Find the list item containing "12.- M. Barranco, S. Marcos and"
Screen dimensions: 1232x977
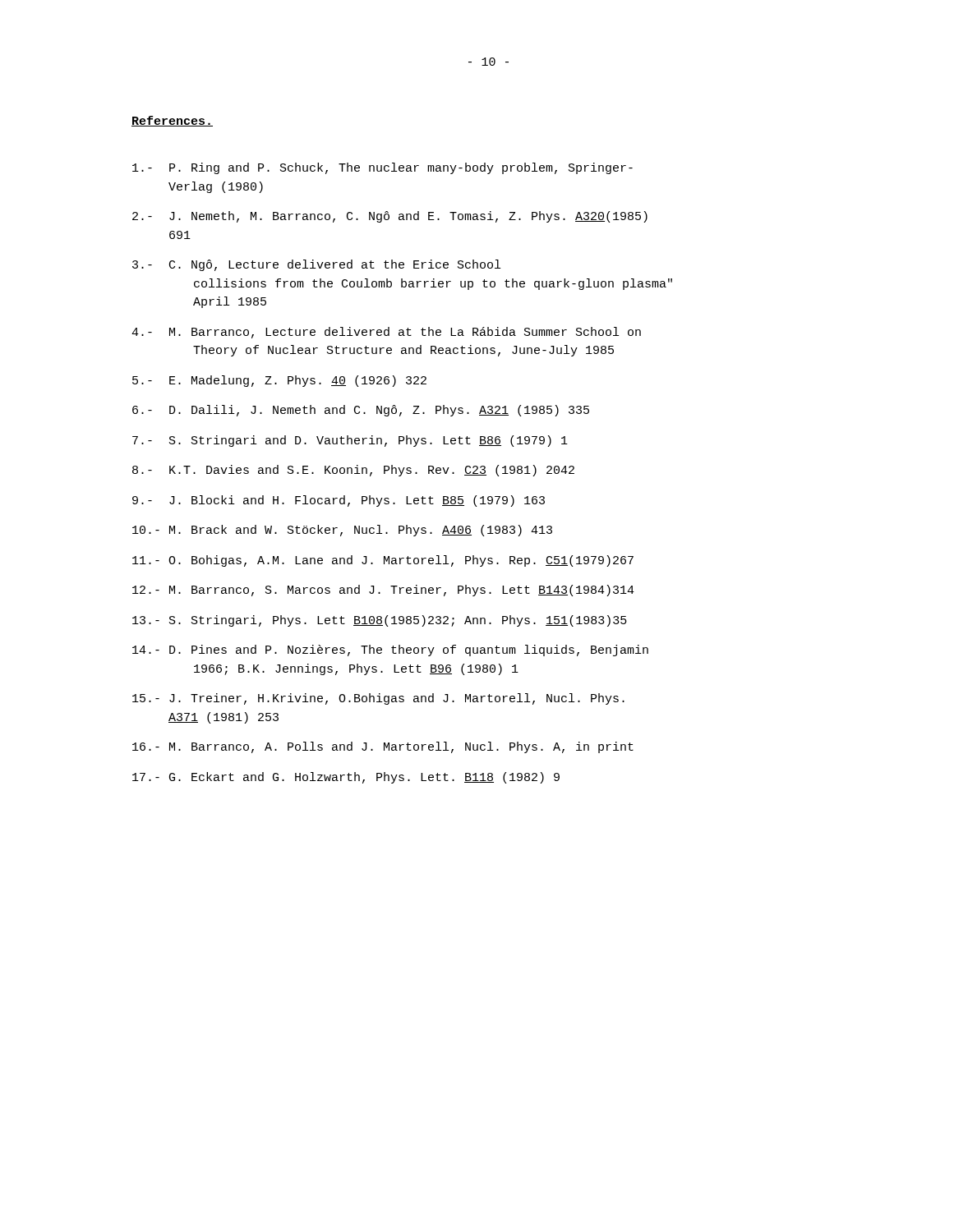(383, 592)
